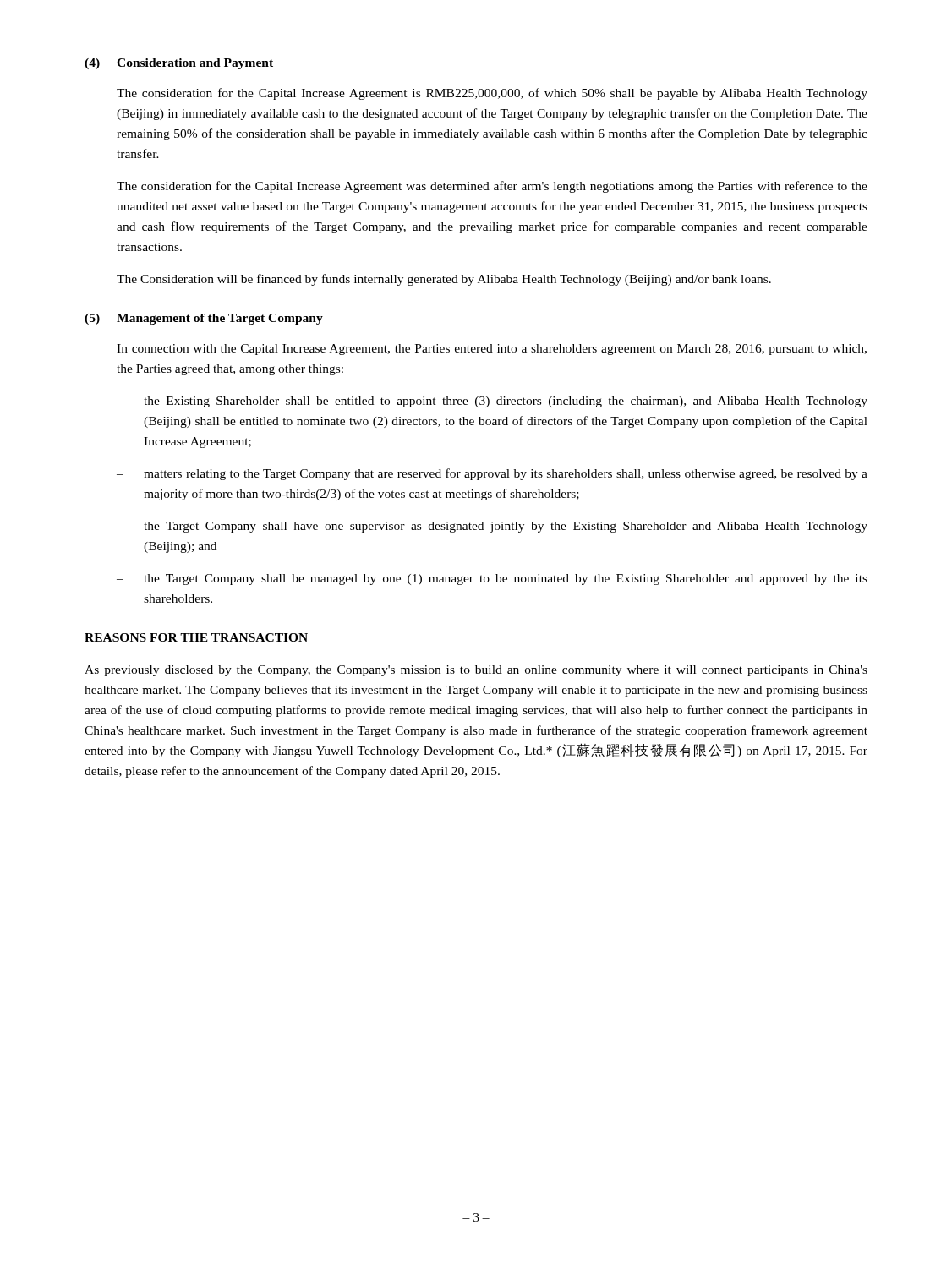
Task: Find the text block with the text "As previously disclosed by the Company, the Company's"
Action: coord(476,720)
